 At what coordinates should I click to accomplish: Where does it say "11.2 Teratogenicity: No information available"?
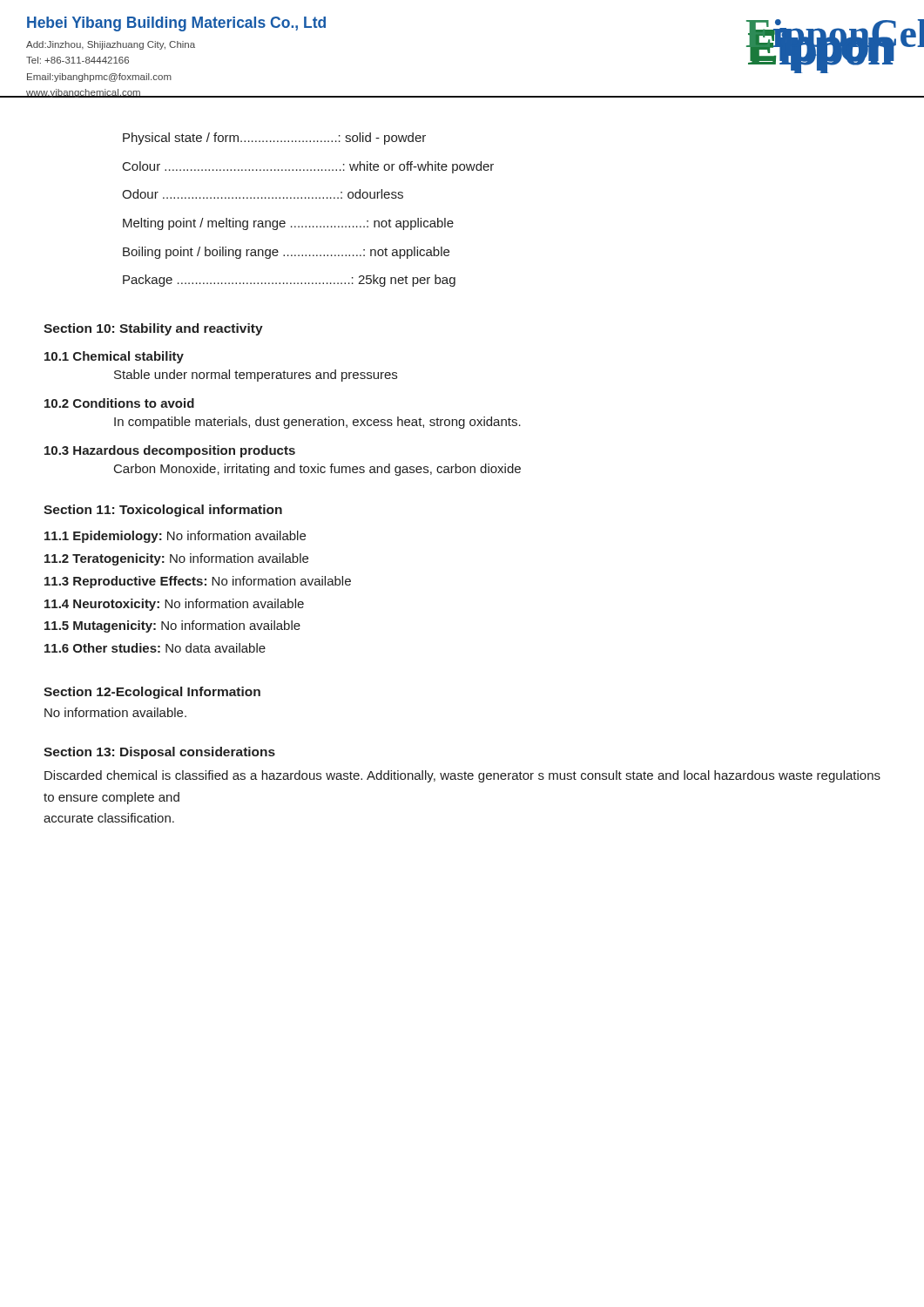pyautogui.click(x=176, y=558)
